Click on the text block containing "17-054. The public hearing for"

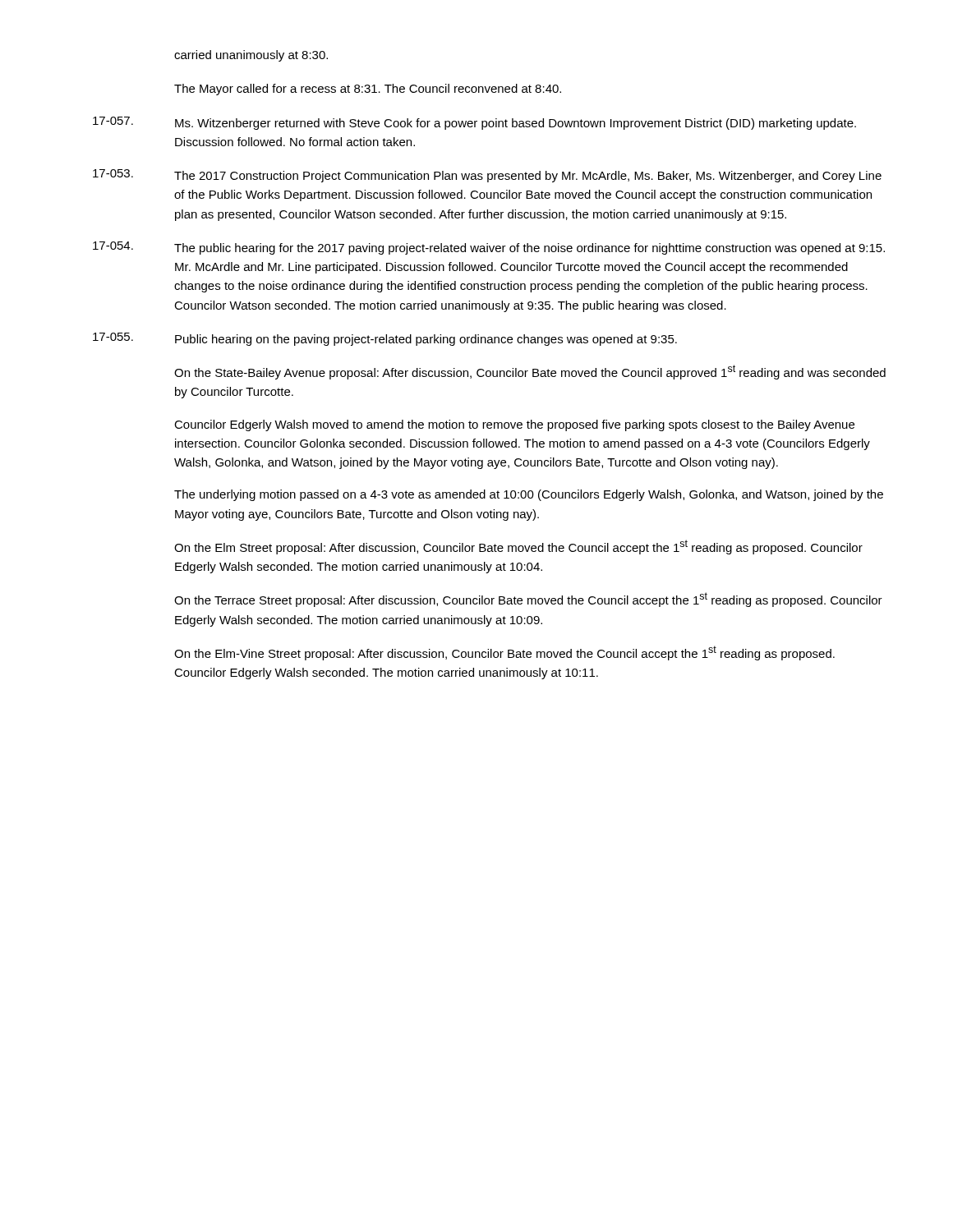[490, 276]
